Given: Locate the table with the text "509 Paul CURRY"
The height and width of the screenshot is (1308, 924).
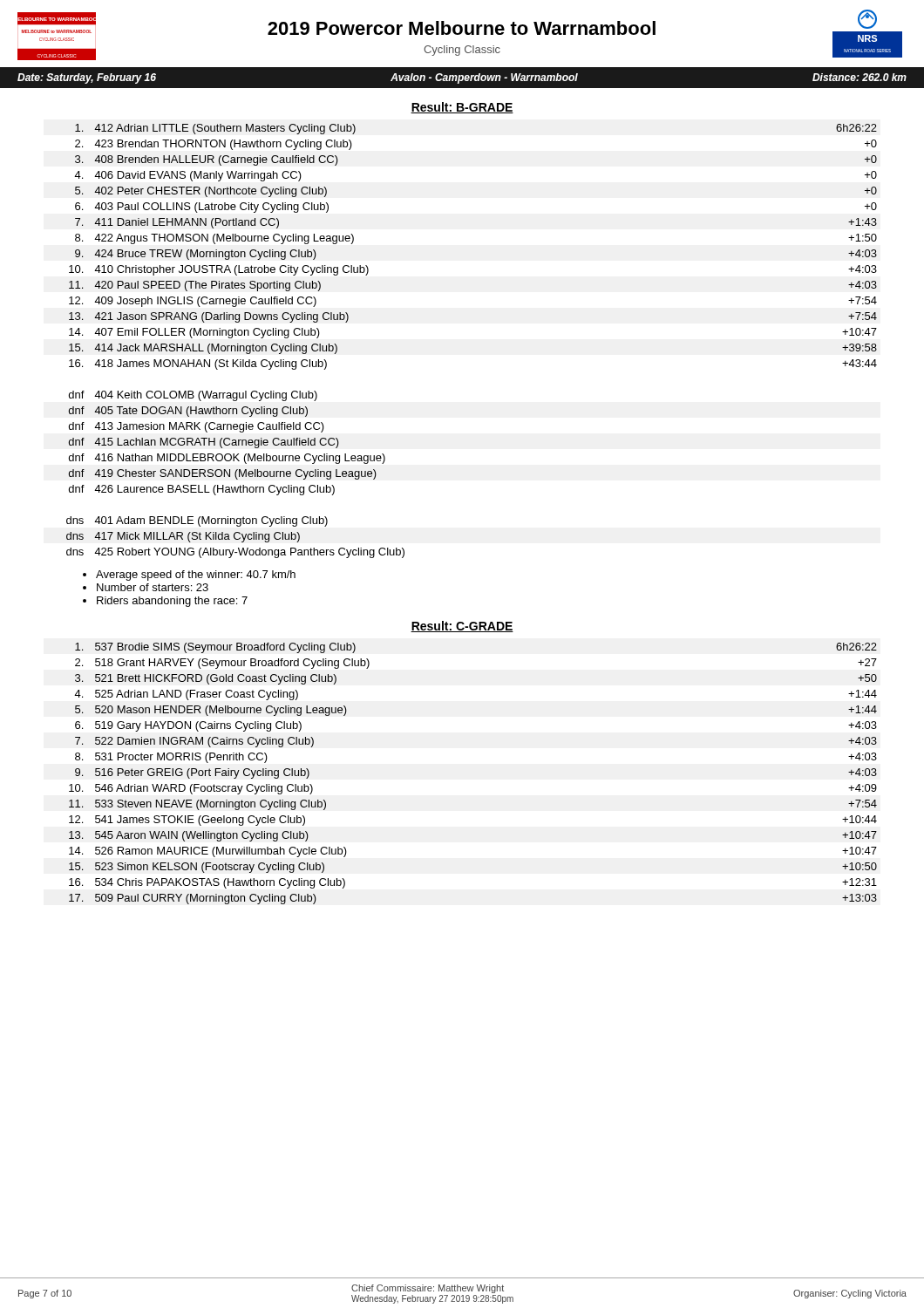Looking at the screenshot, I should click(x=462, y=772).
